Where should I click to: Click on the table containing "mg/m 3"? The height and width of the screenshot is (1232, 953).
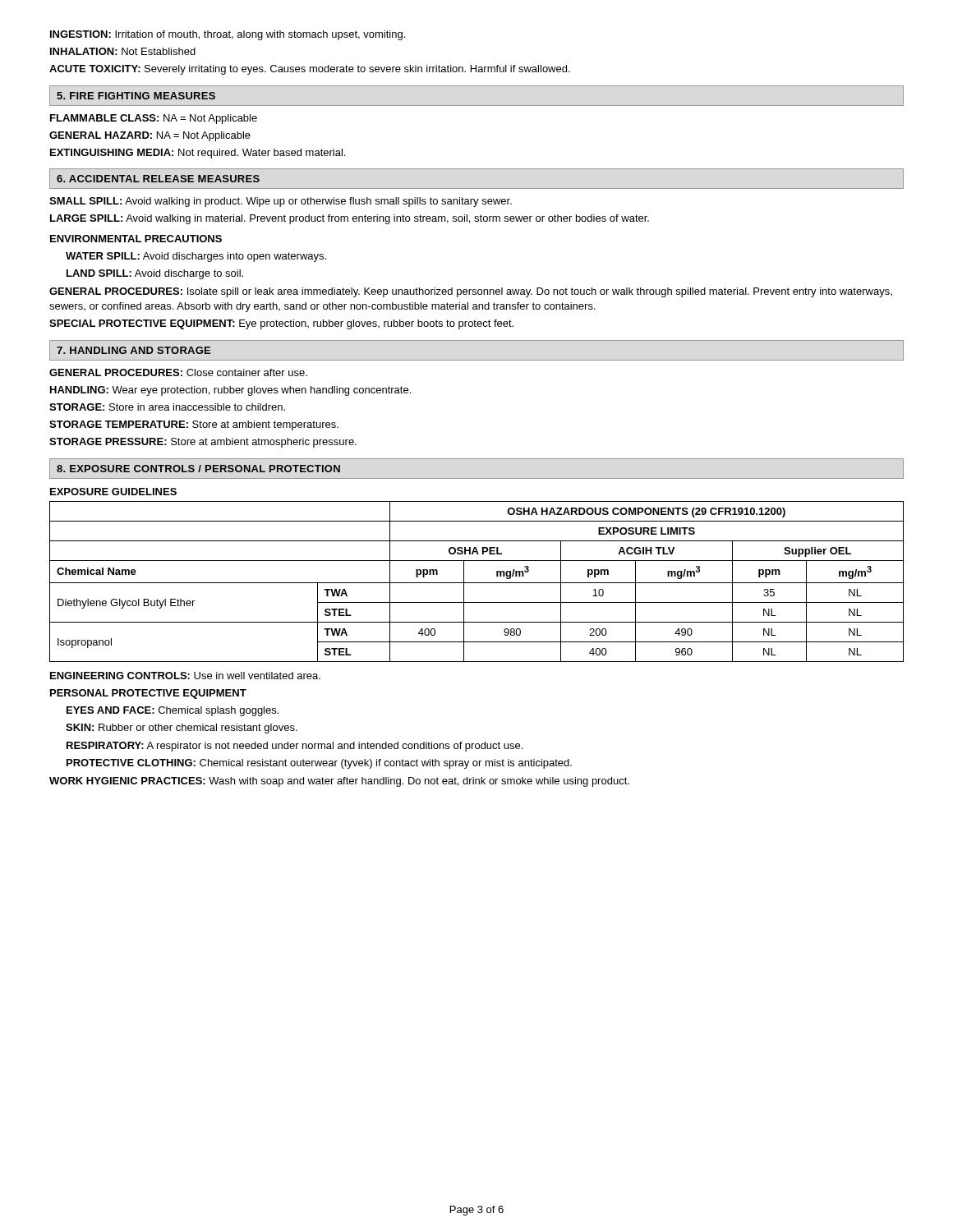coord(476,581)
